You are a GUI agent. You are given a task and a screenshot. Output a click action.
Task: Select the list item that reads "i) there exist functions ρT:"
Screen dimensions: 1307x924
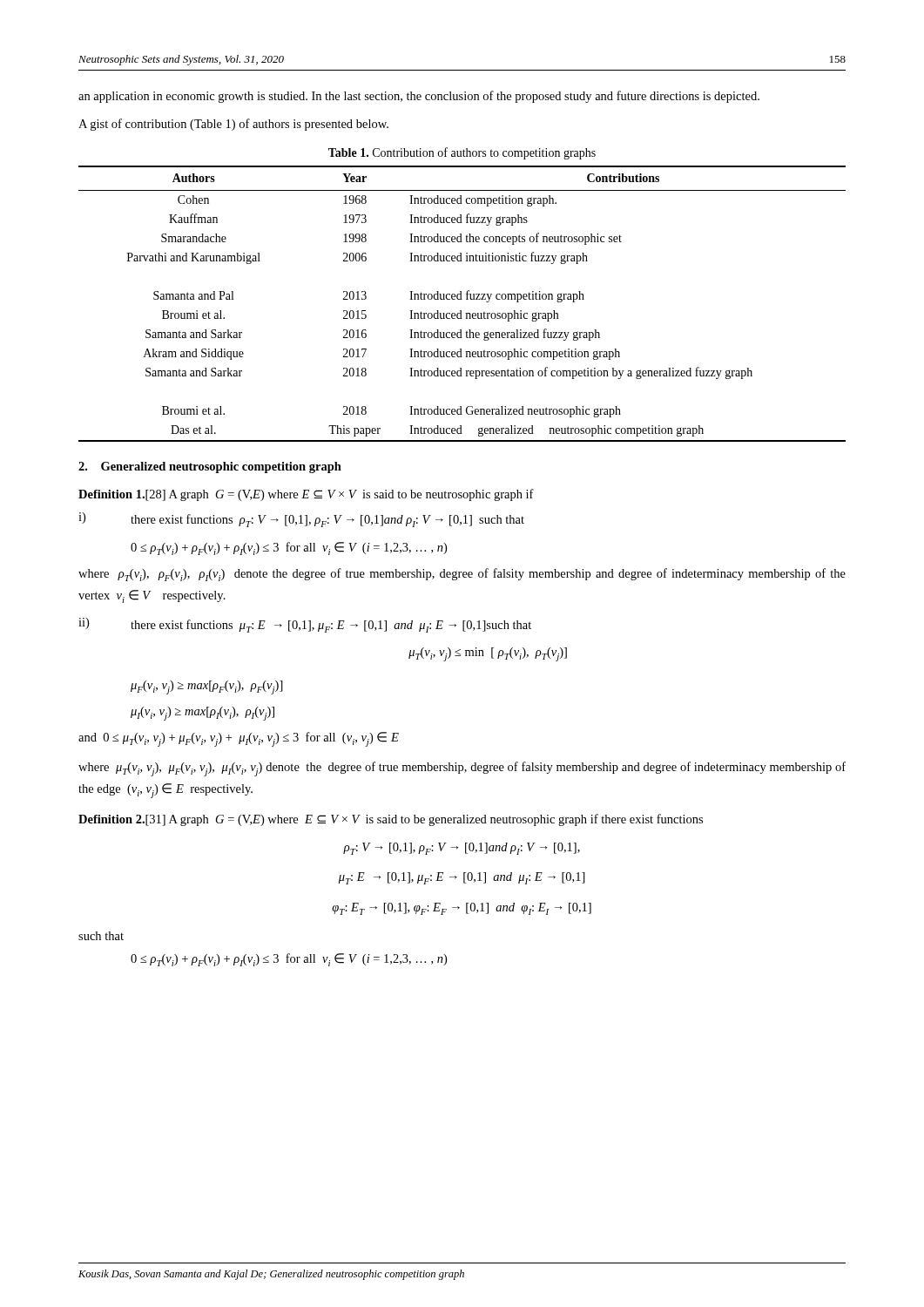[462, 521]
